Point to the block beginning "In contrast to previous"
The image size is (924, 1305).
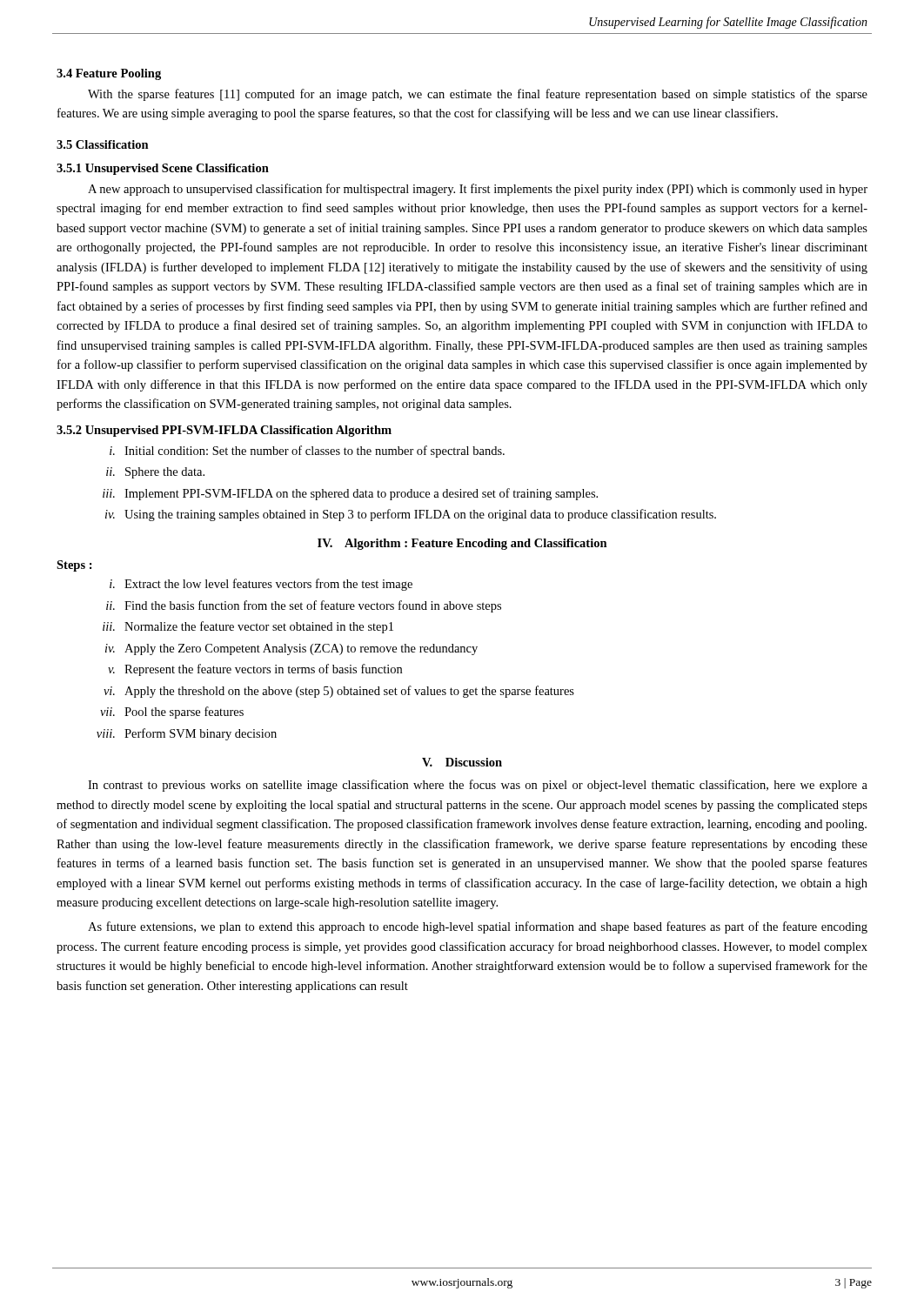tap(462, 844)
